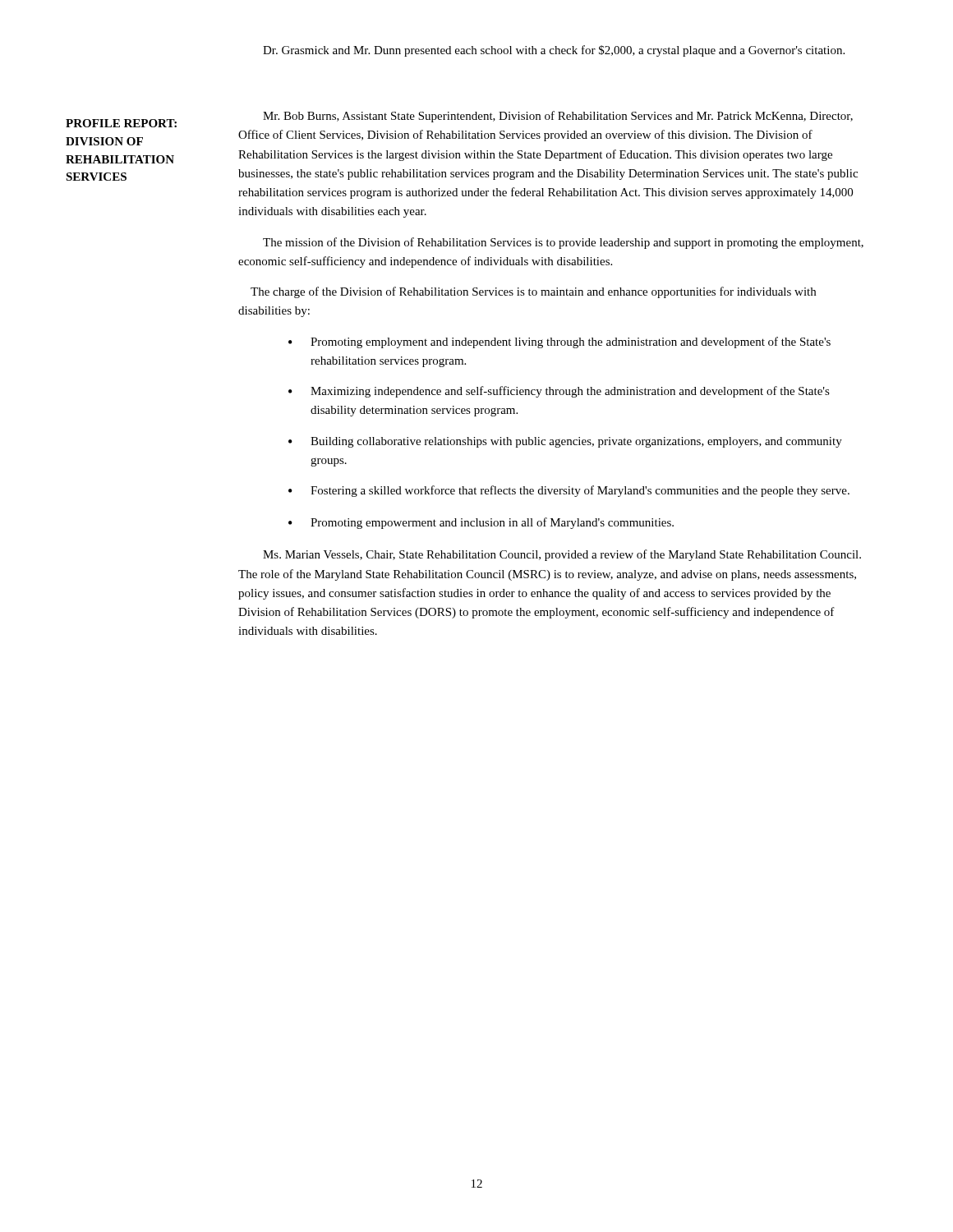Click on the list item with the text "• Promoting employment and independent living through the"
The image size is (953, 1232).
579,351
